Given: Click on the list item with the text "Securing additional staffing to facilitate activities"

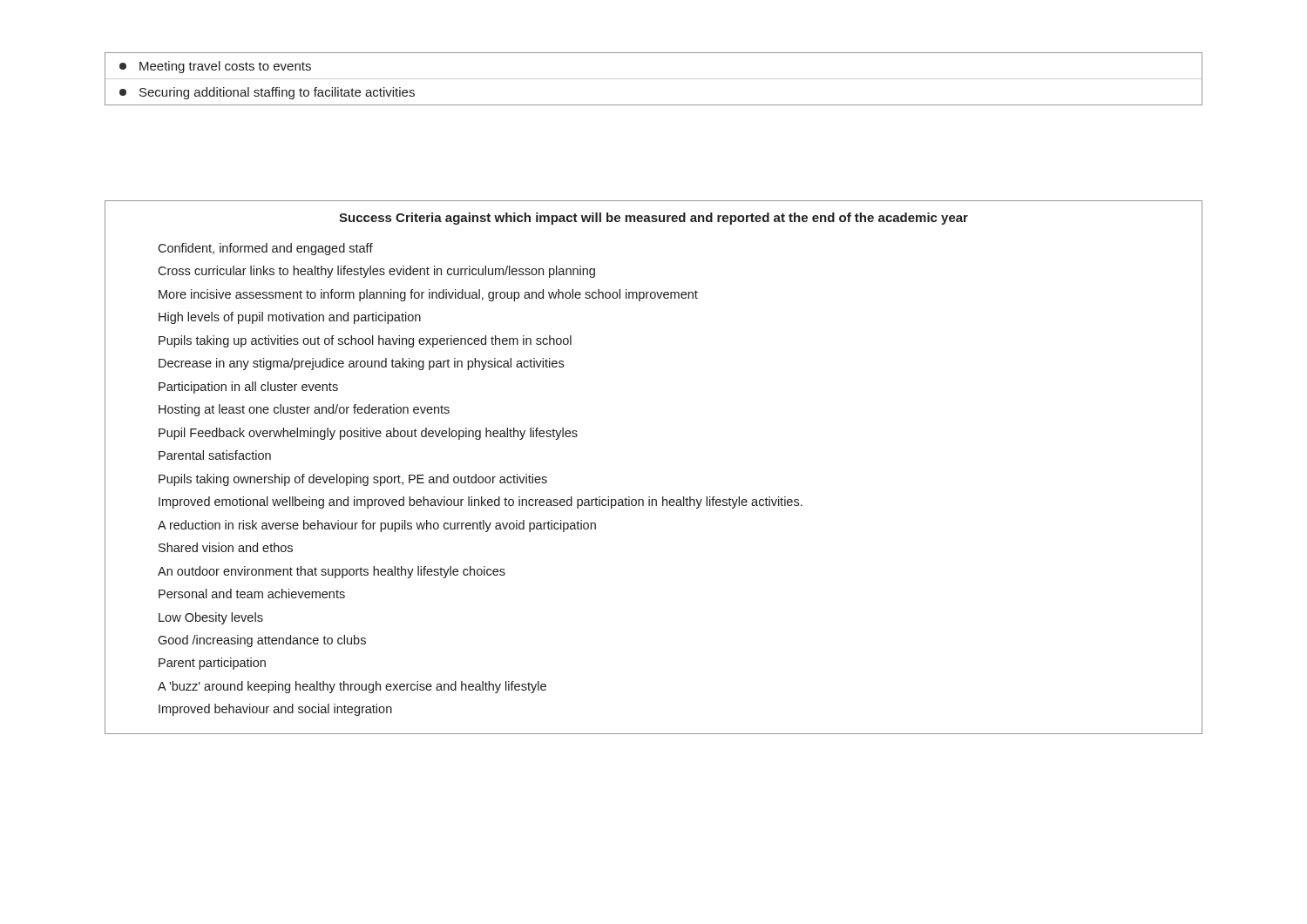Looking at the screenshot, I should pyautogui.click(x=267, y=92).
